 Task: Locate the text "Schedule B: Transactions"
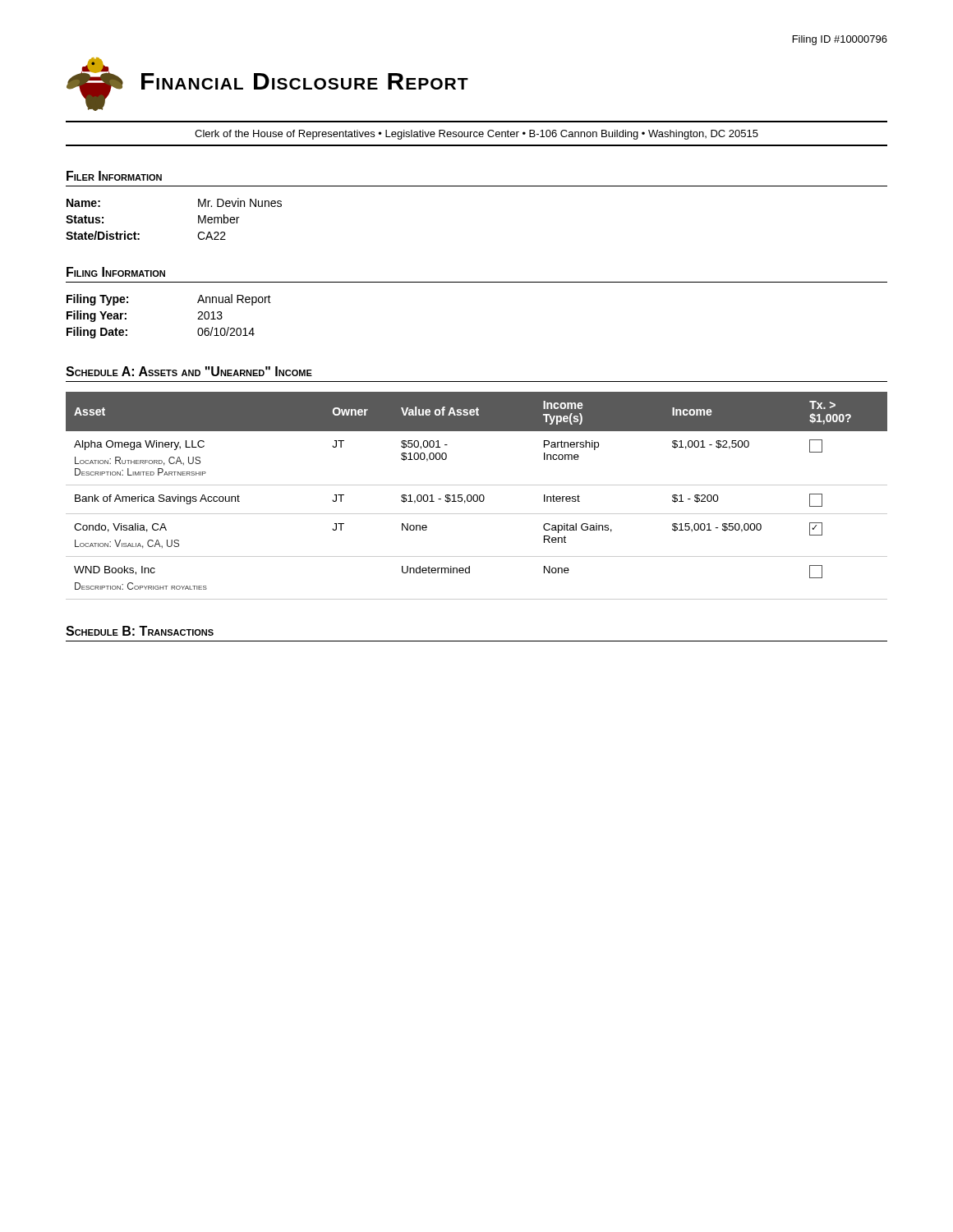pos(140,631)
